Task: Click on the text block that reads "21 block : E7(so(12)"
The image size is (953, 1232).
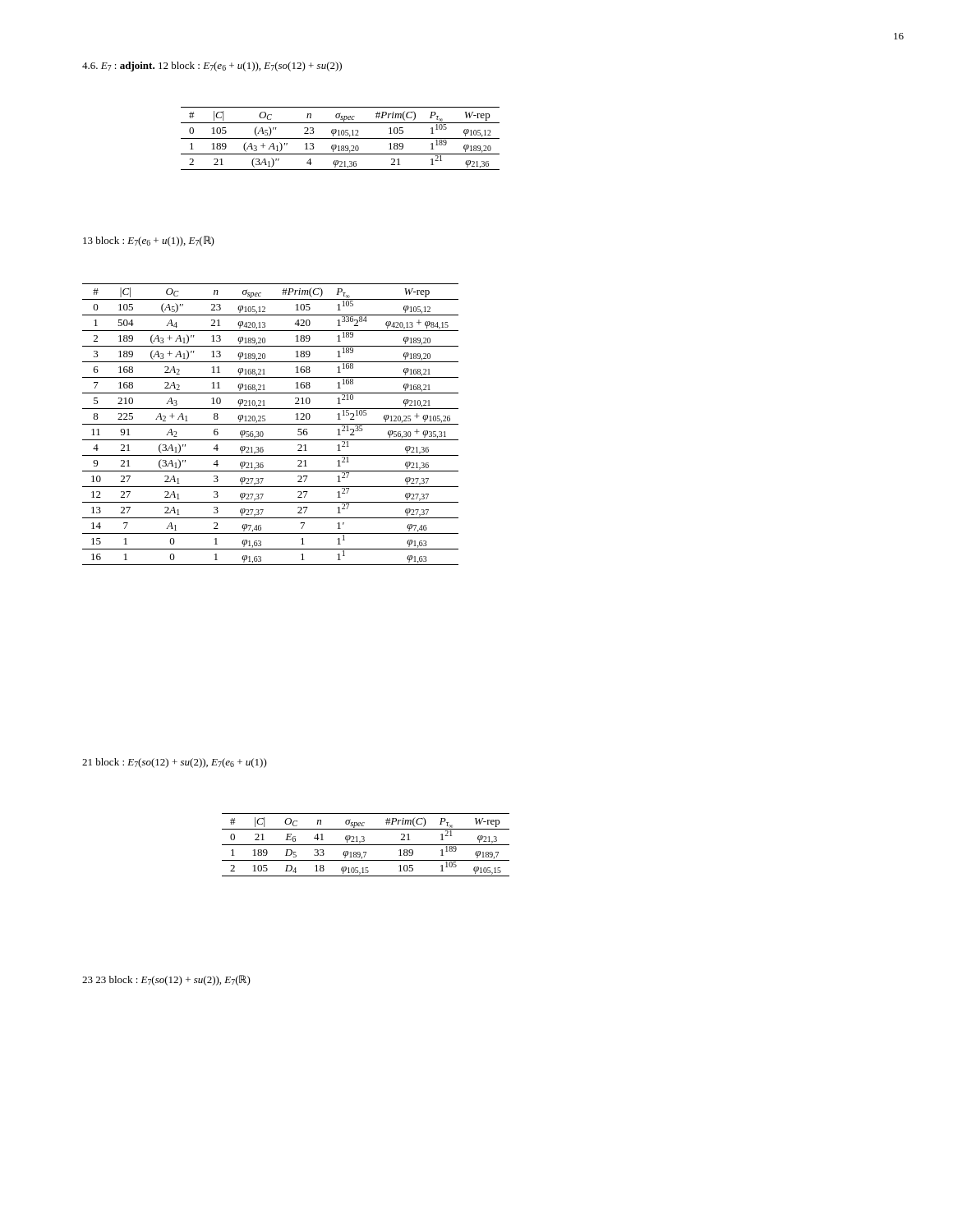Action: pyautogui.click(x=174, y=762)
